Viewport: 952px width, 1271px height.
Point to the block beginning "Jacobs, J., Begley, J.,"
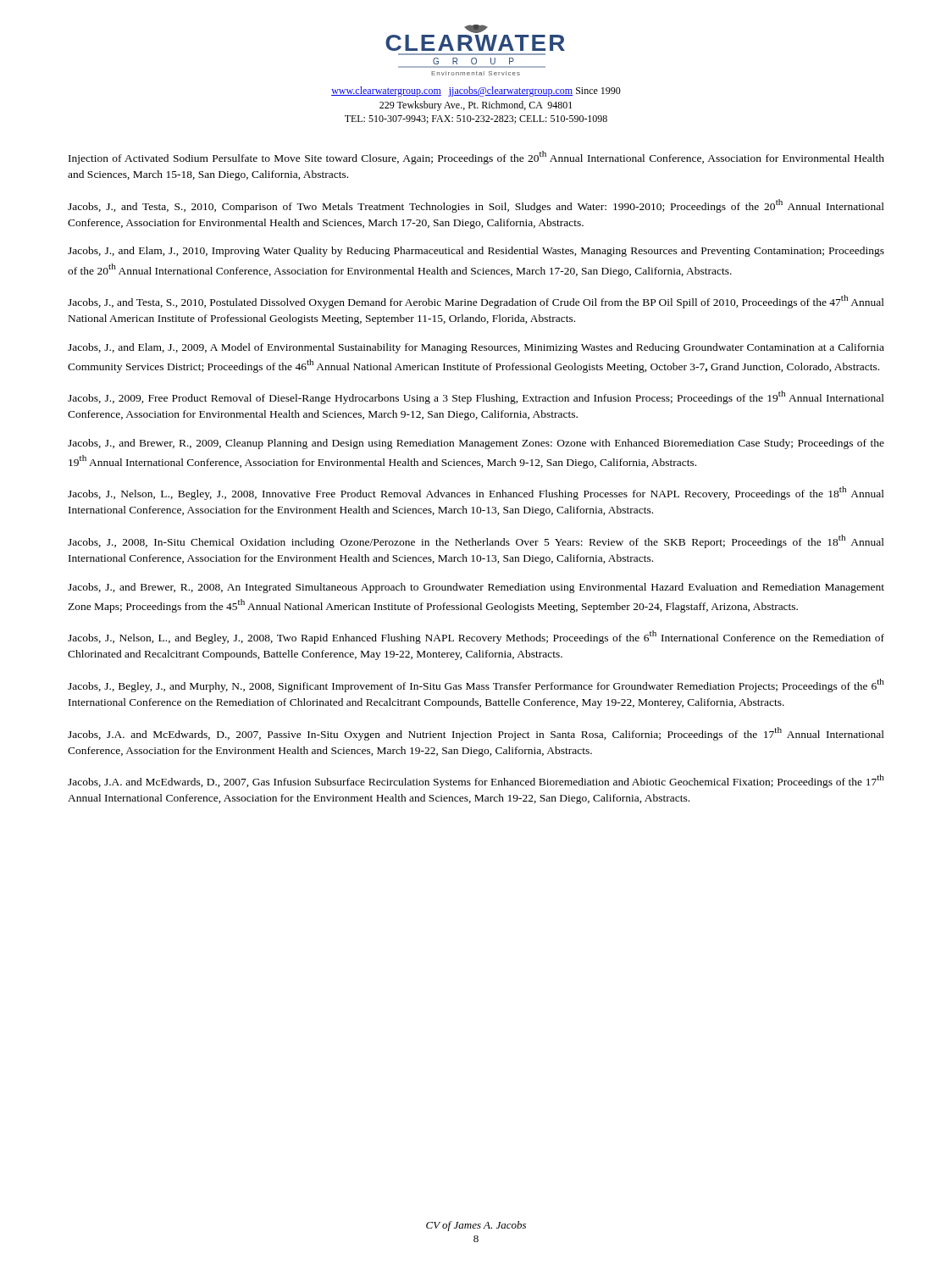pos(476,692)
